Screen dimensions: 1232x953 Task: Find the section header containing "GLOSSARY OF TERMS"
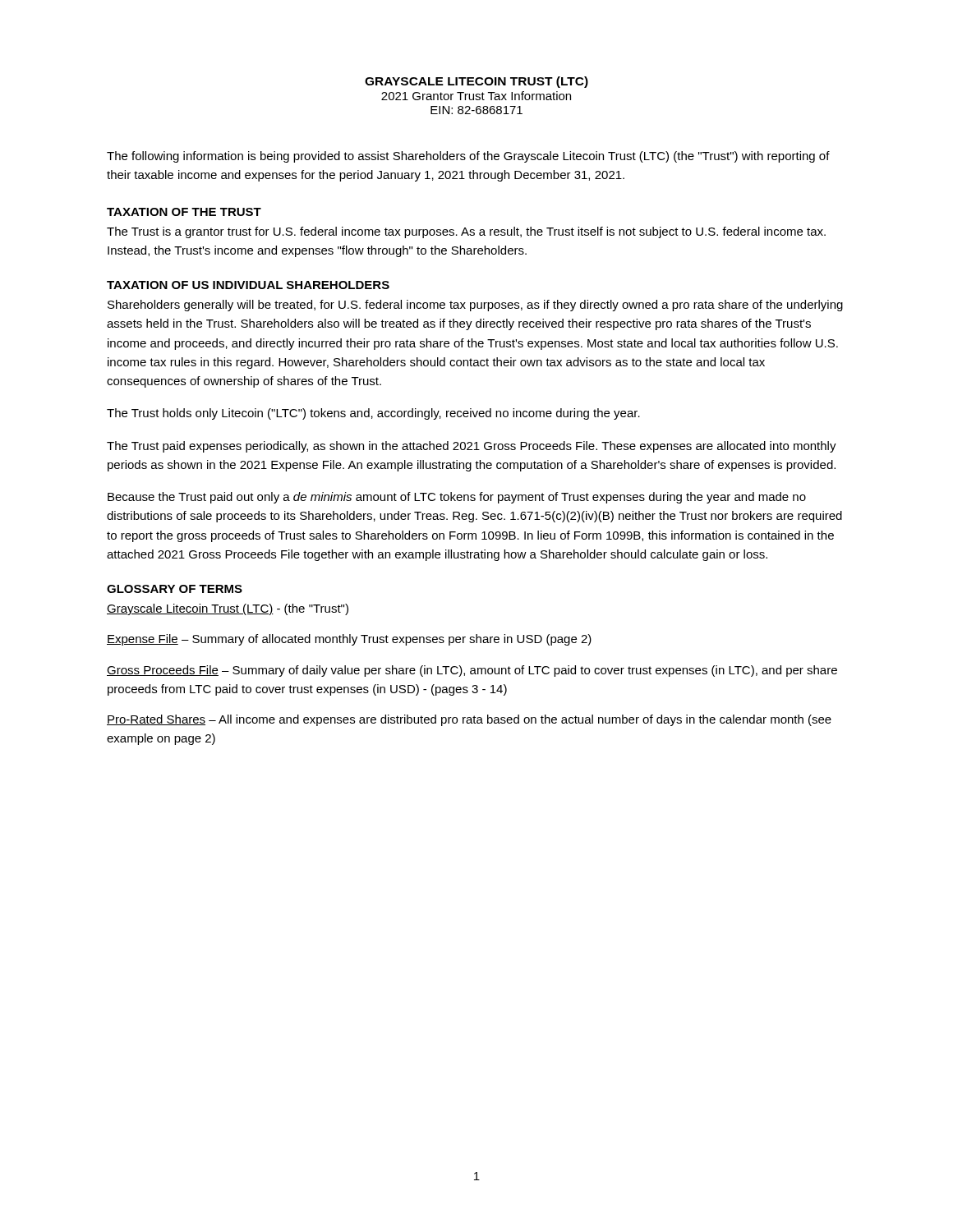(175, 588)
